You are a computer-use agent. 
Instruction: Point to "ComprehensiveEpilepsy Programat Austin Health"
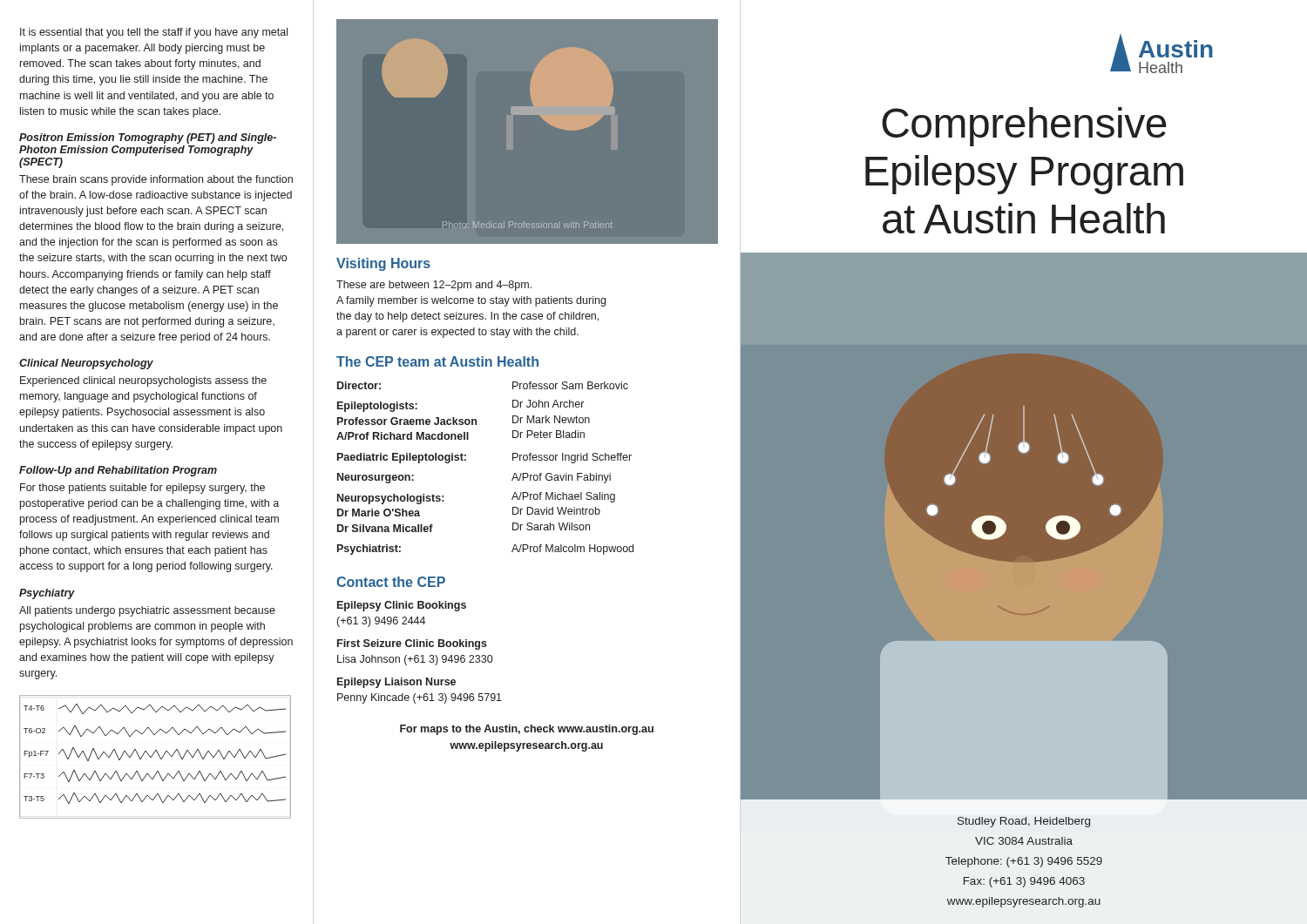[x=1024, y=171]
